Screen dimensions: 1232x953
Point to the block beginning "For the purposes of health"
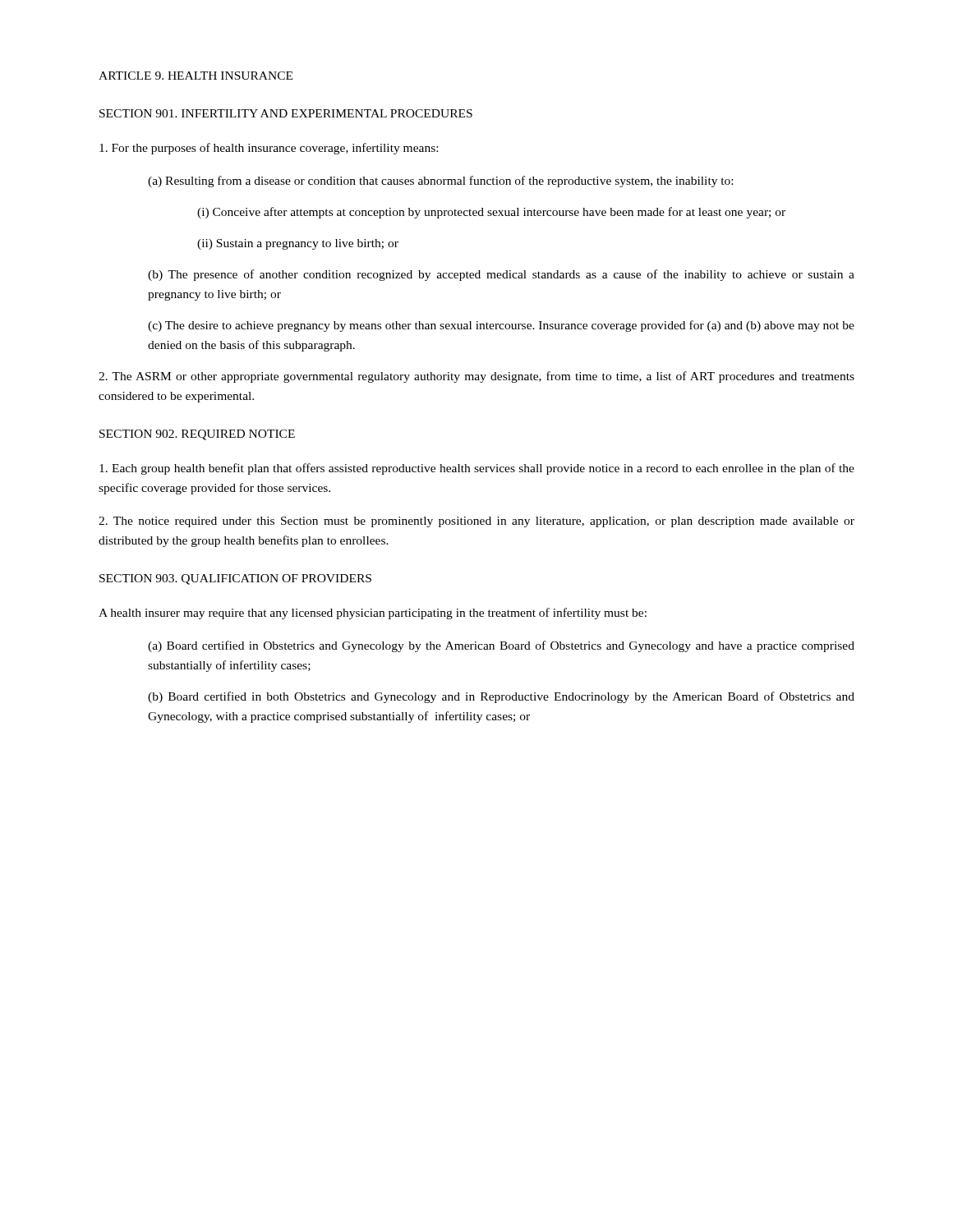[x=269, y=147]
